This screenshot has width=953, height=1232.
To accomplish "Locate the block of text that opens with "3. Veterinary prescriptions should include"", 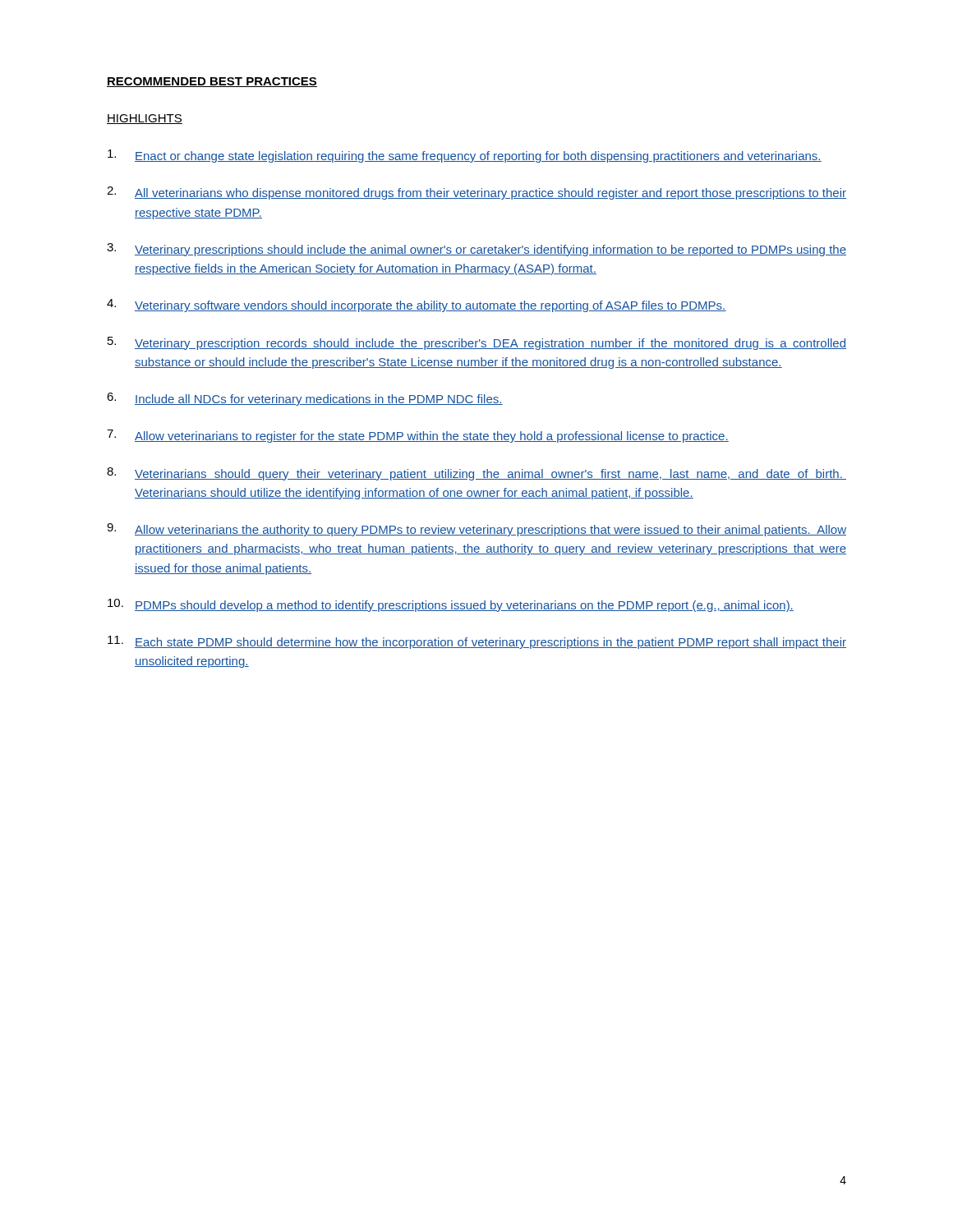I will coord(476,259).
